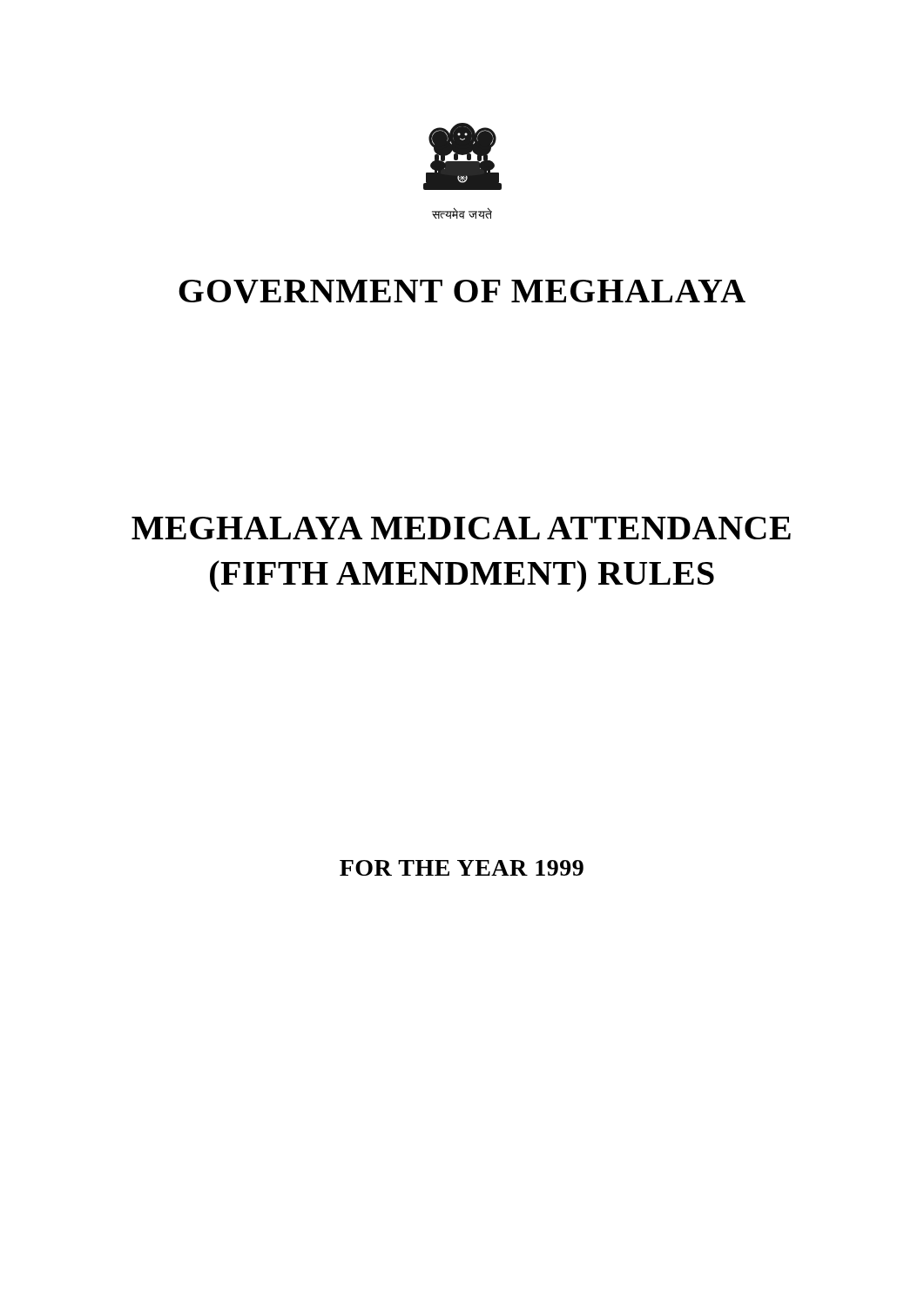Locate a logo
Screen dimensions: 1307x924
click(x=462, y=146)
